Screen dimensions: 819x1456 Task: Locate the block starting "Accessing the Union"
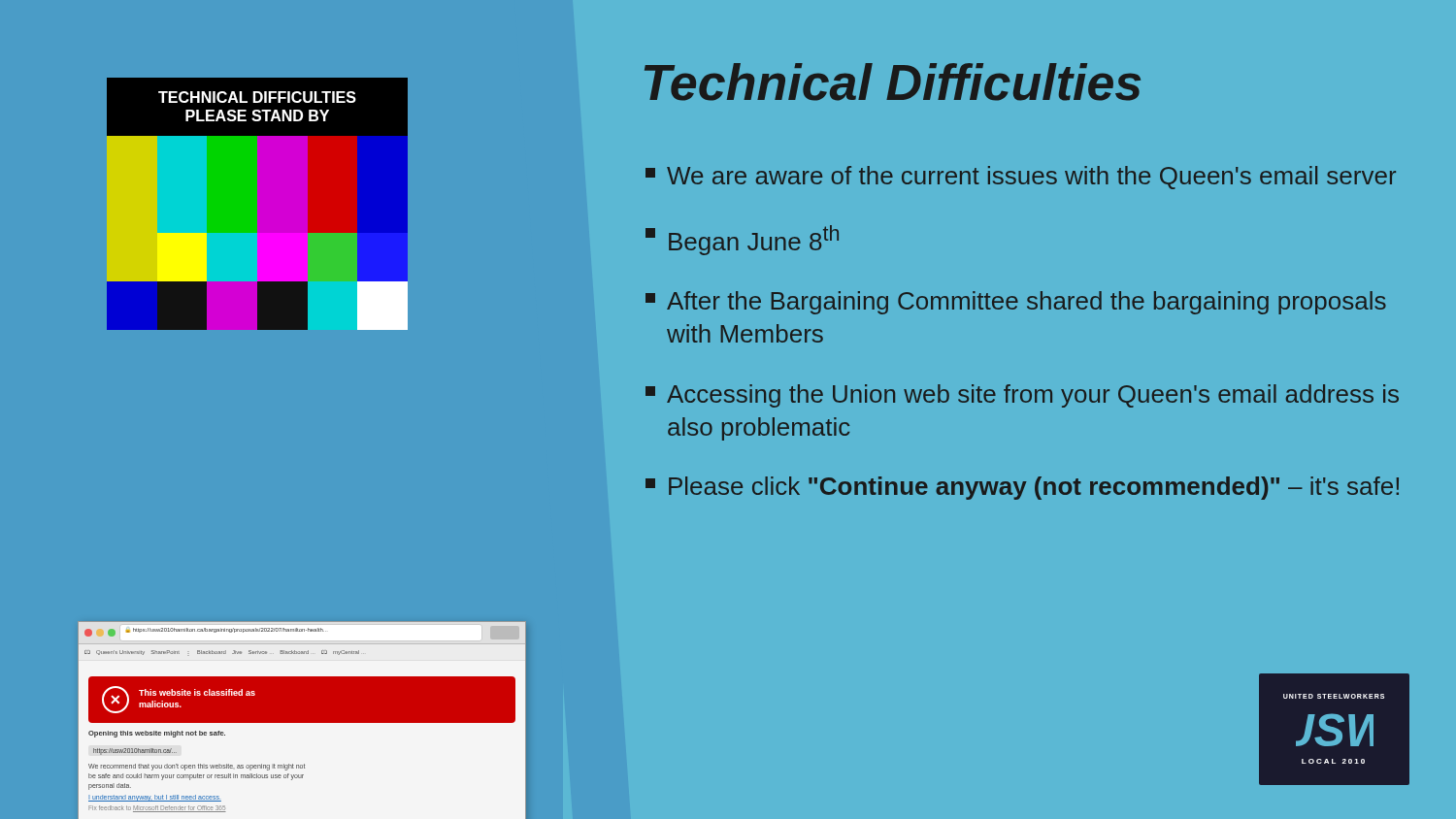(x=1029, y=411)
